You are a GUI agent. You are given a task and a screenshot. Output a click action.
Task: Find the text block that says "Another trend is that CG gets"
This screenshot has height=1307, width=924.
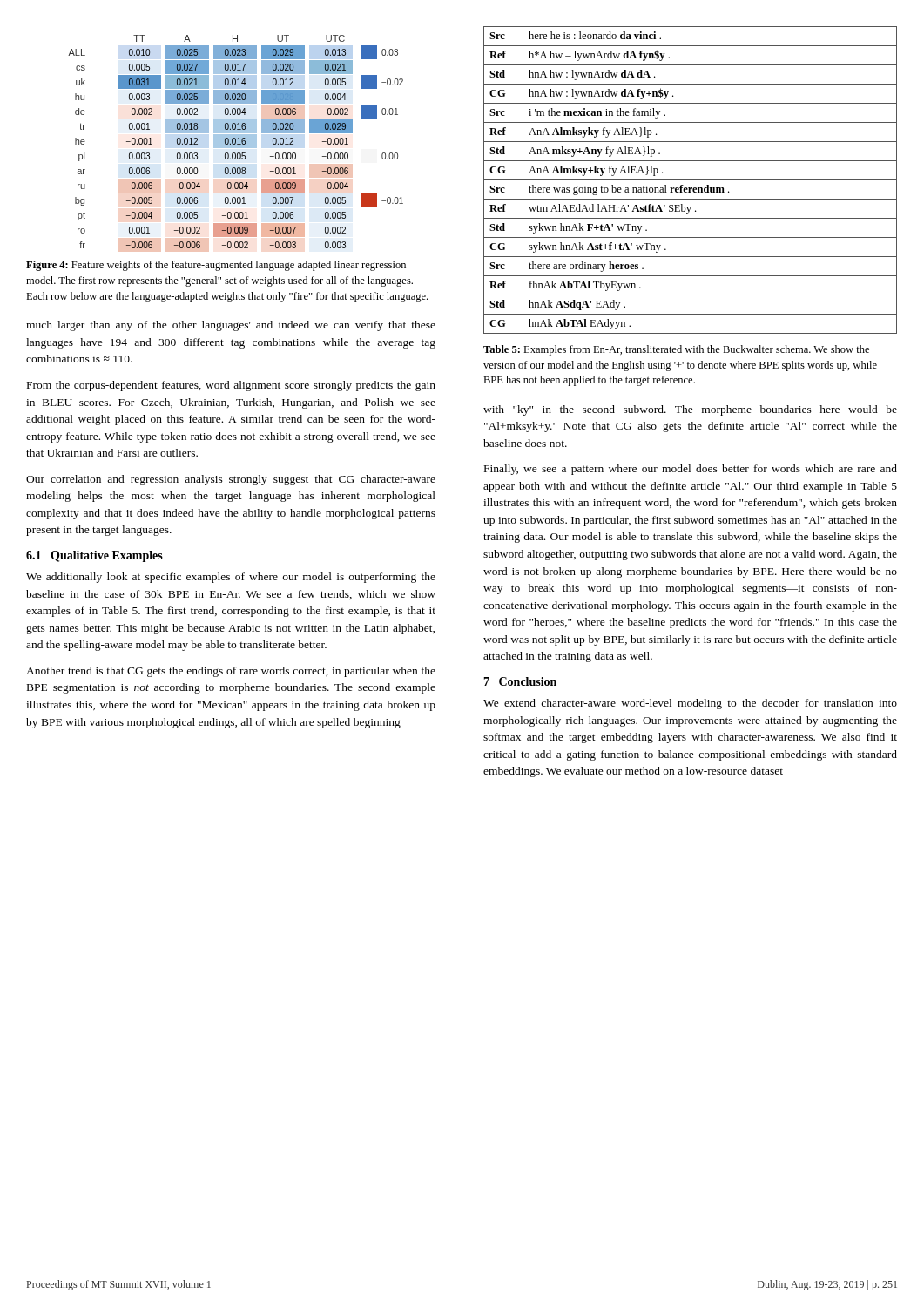click(231, 696)
